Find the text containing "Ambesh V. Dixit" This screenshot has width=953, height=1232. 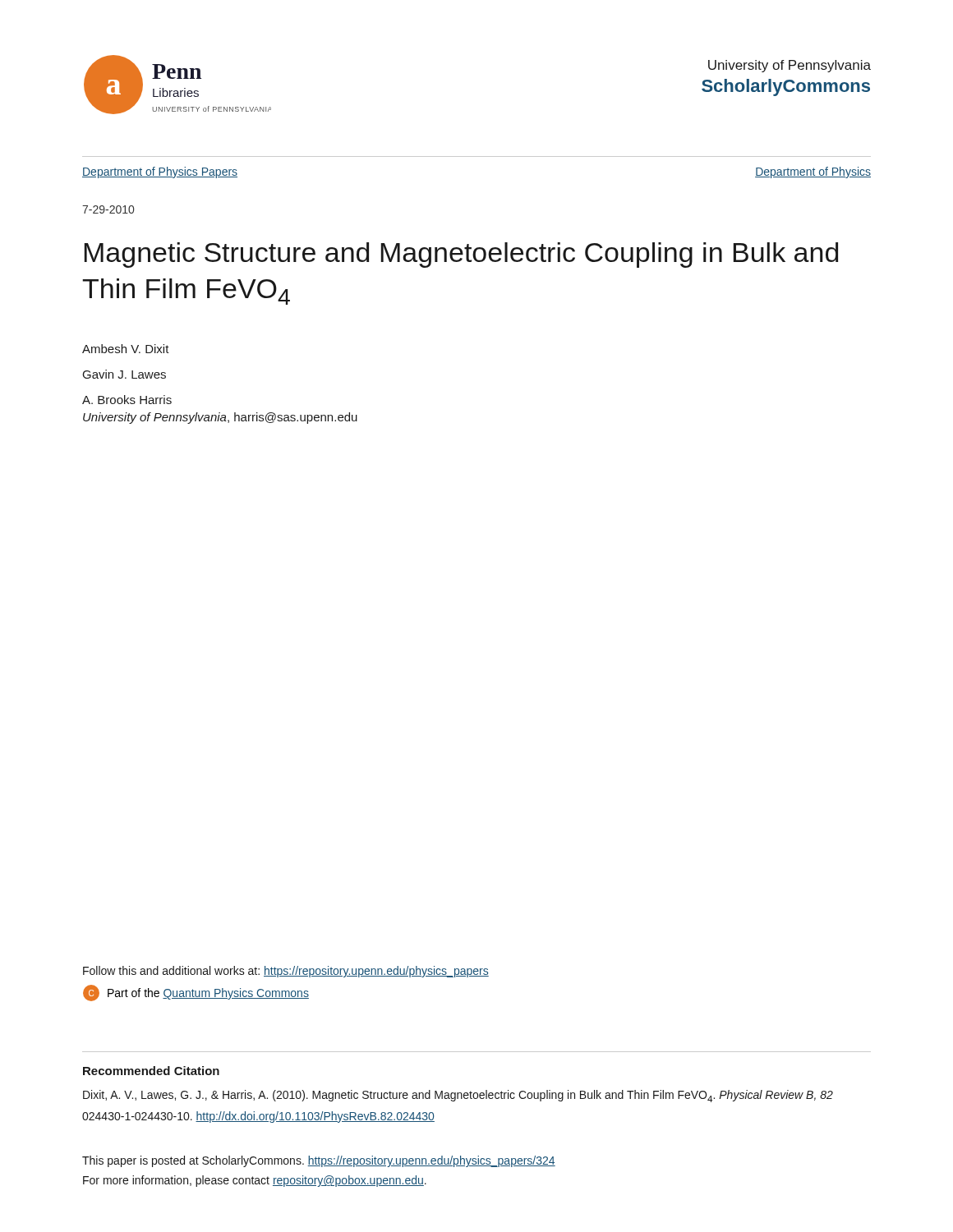pos(125,348)
